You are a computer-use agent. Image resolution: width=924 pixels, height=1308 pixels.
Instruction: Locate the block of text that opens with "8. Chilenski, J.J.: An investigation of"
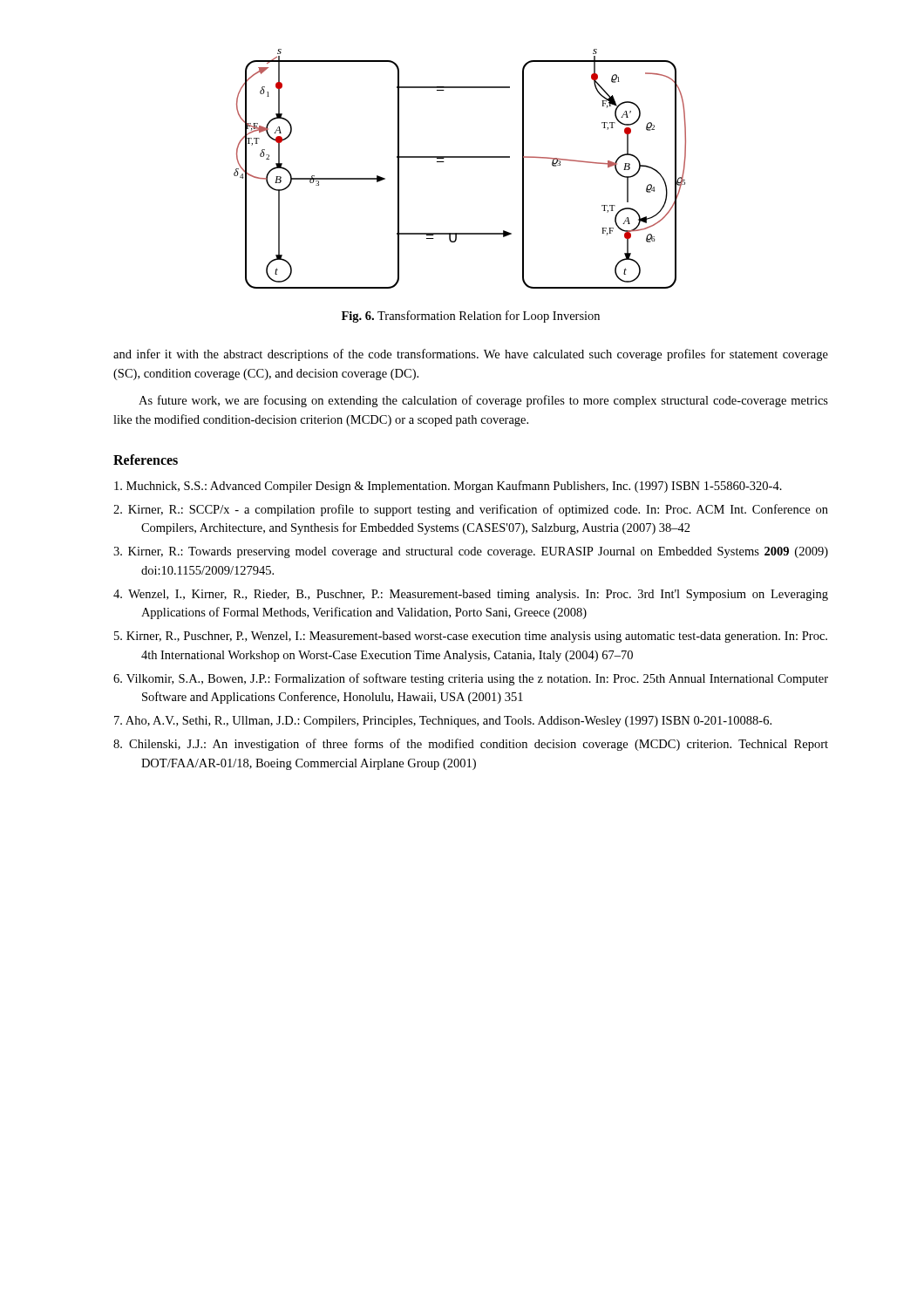(471, 753)
